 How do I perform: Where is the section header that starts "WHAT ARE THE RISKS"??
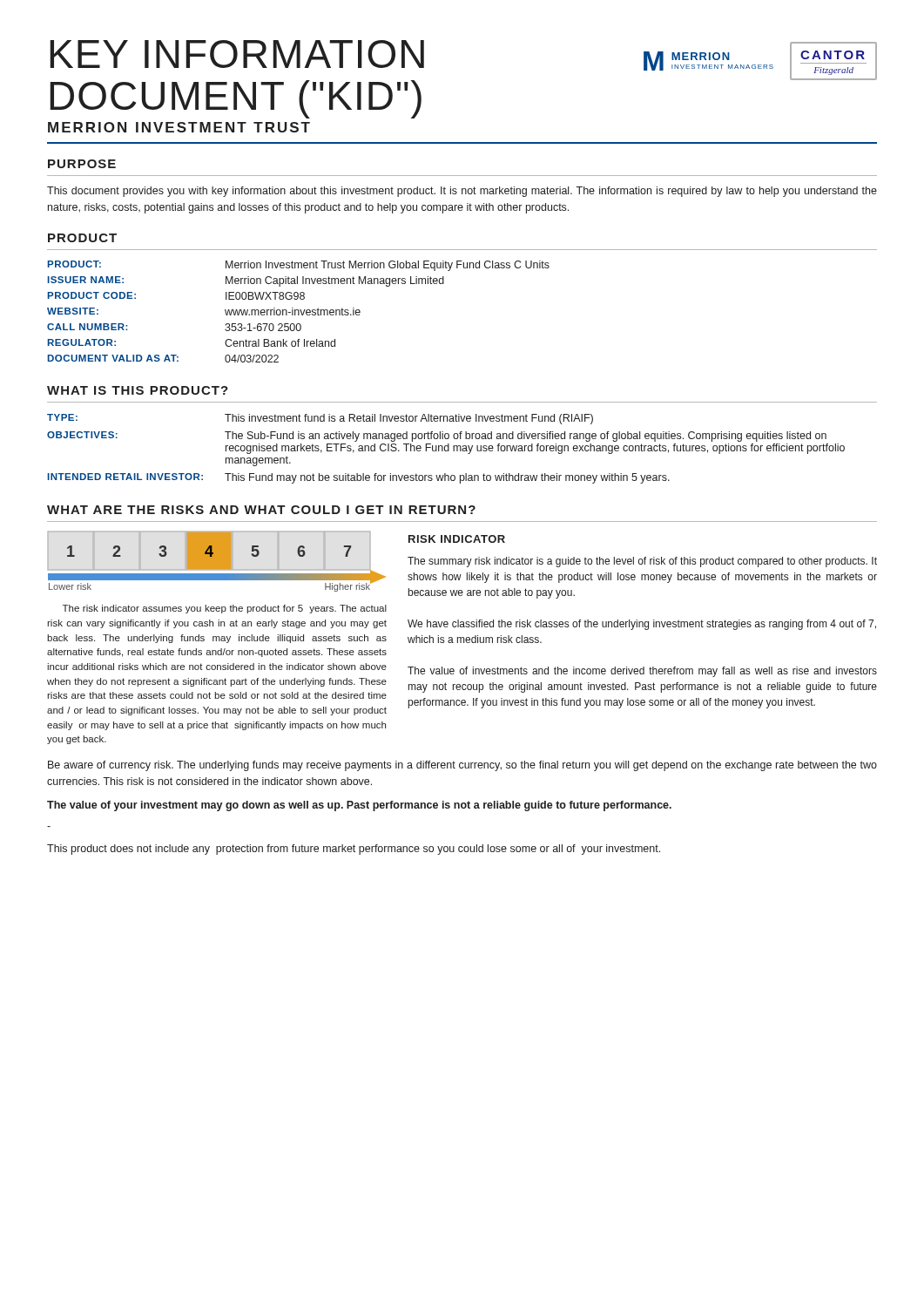[262, 510]
